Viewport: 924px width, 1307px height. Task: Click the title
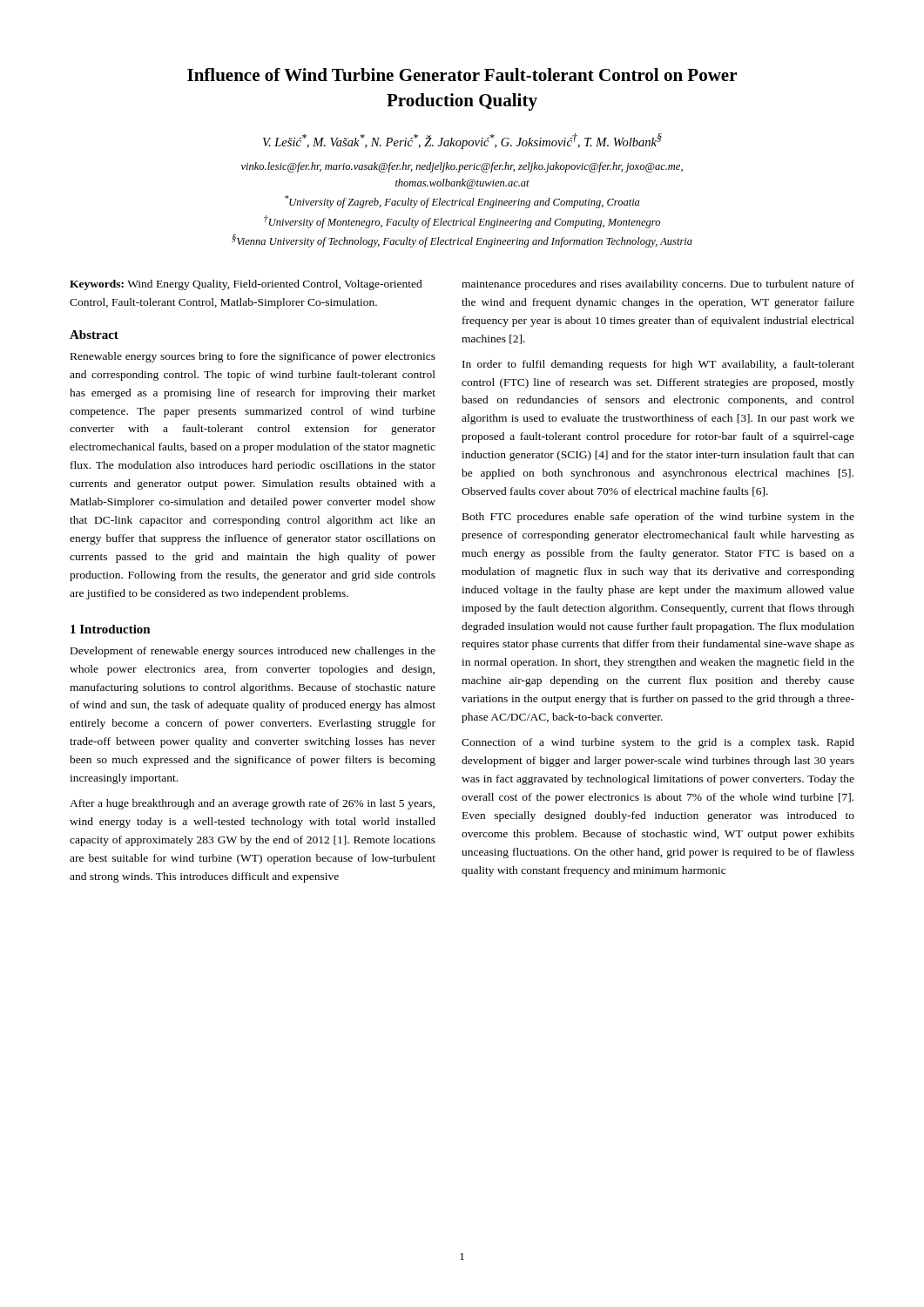tap(462, 88)
